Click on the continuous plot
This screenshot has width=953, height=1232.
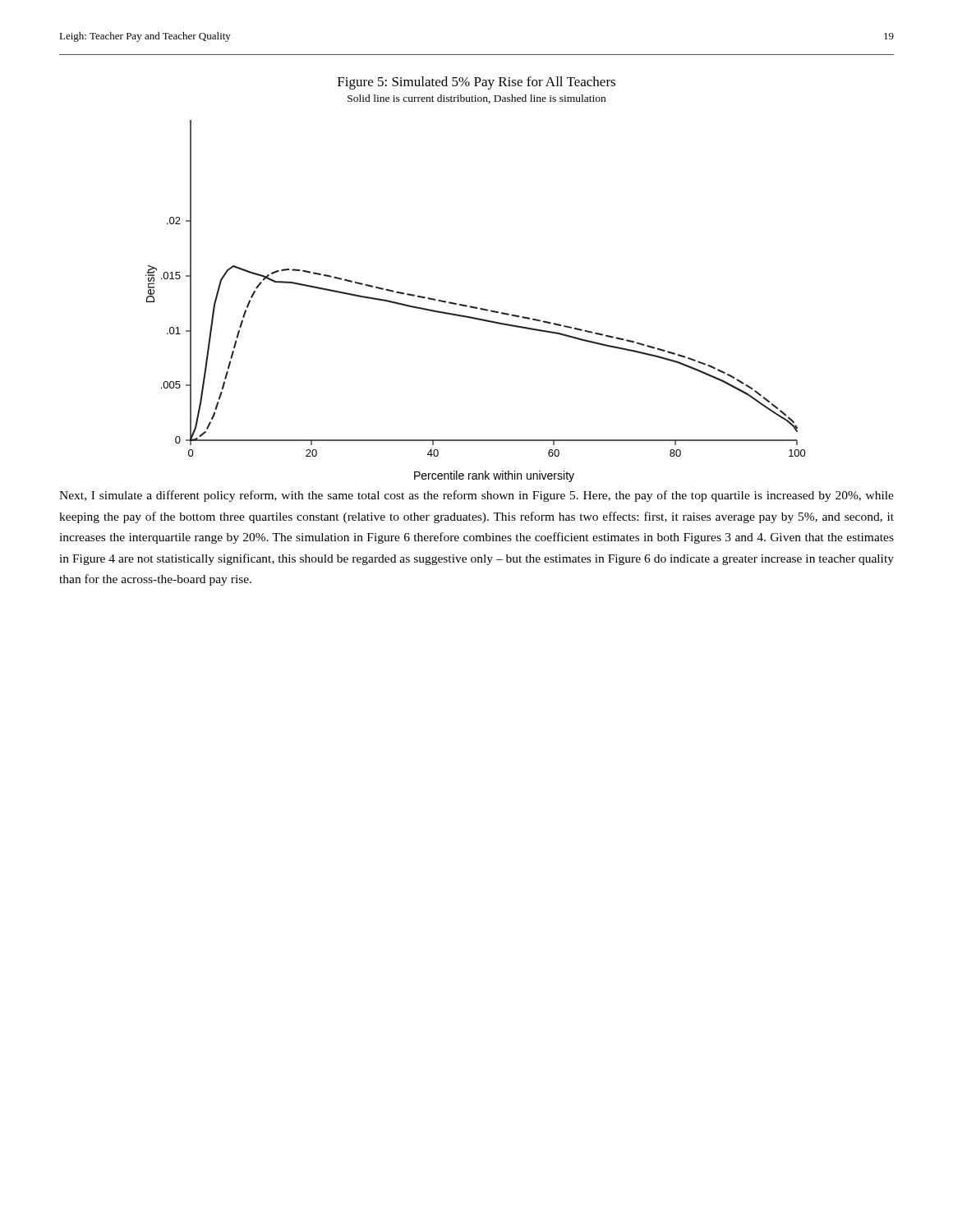click(x=476, y=278)
